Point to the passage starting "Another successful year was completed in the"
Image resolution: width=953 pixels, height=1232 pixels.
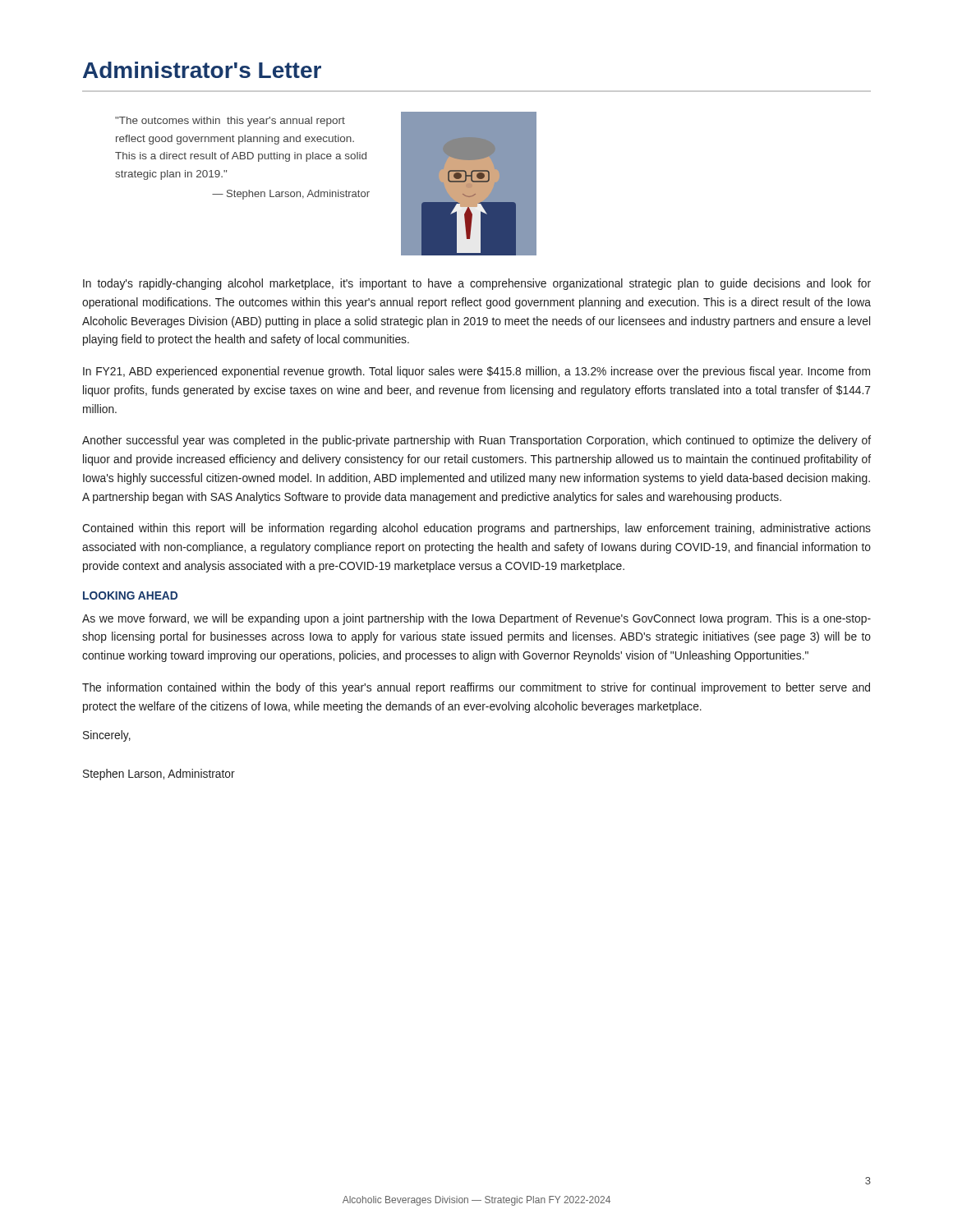pos(476,469)
